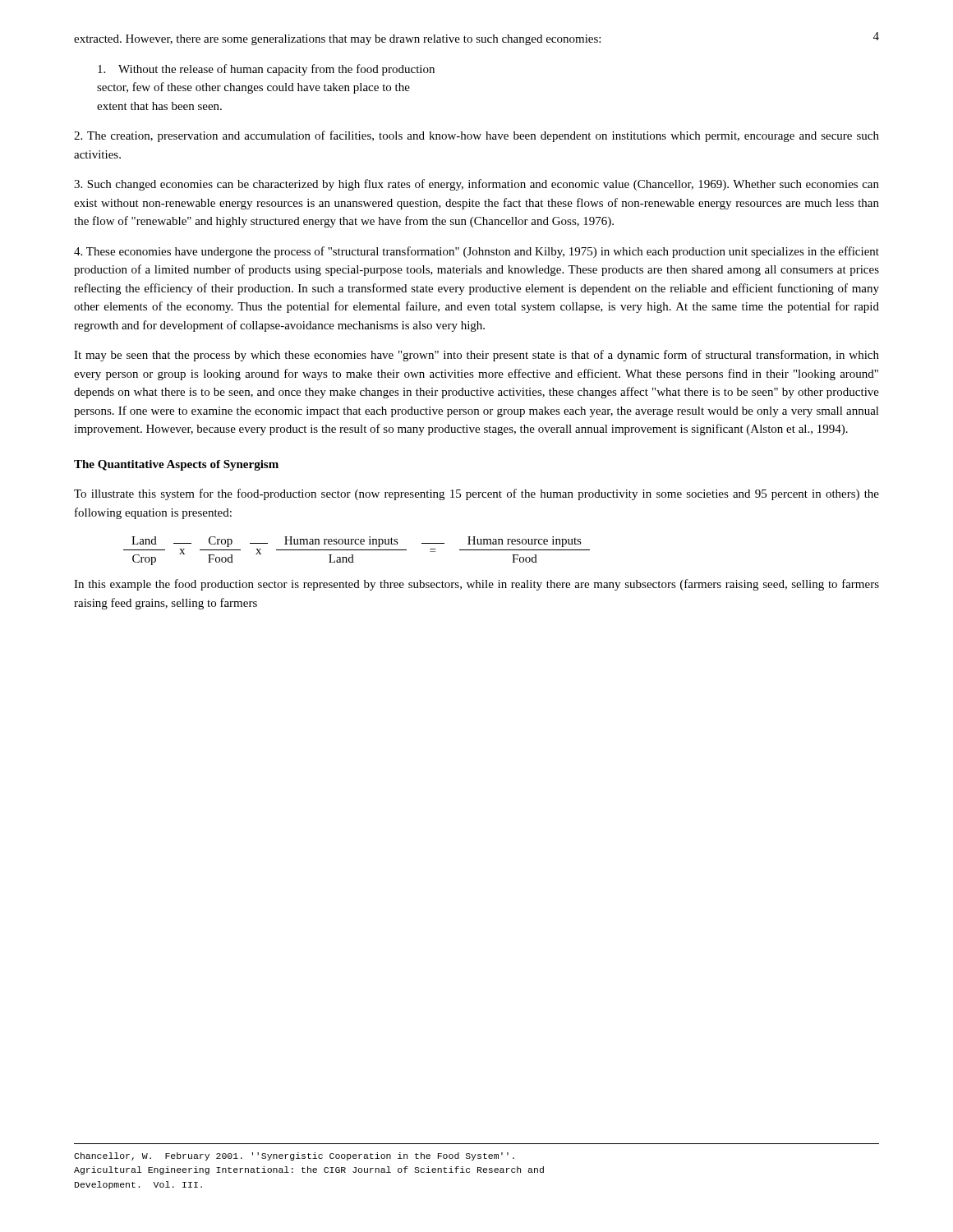Viewport: 953px width, 1232px height.
Task: Select the text block with the text "To illustrate this system"
Action: [x=476, y=503]
